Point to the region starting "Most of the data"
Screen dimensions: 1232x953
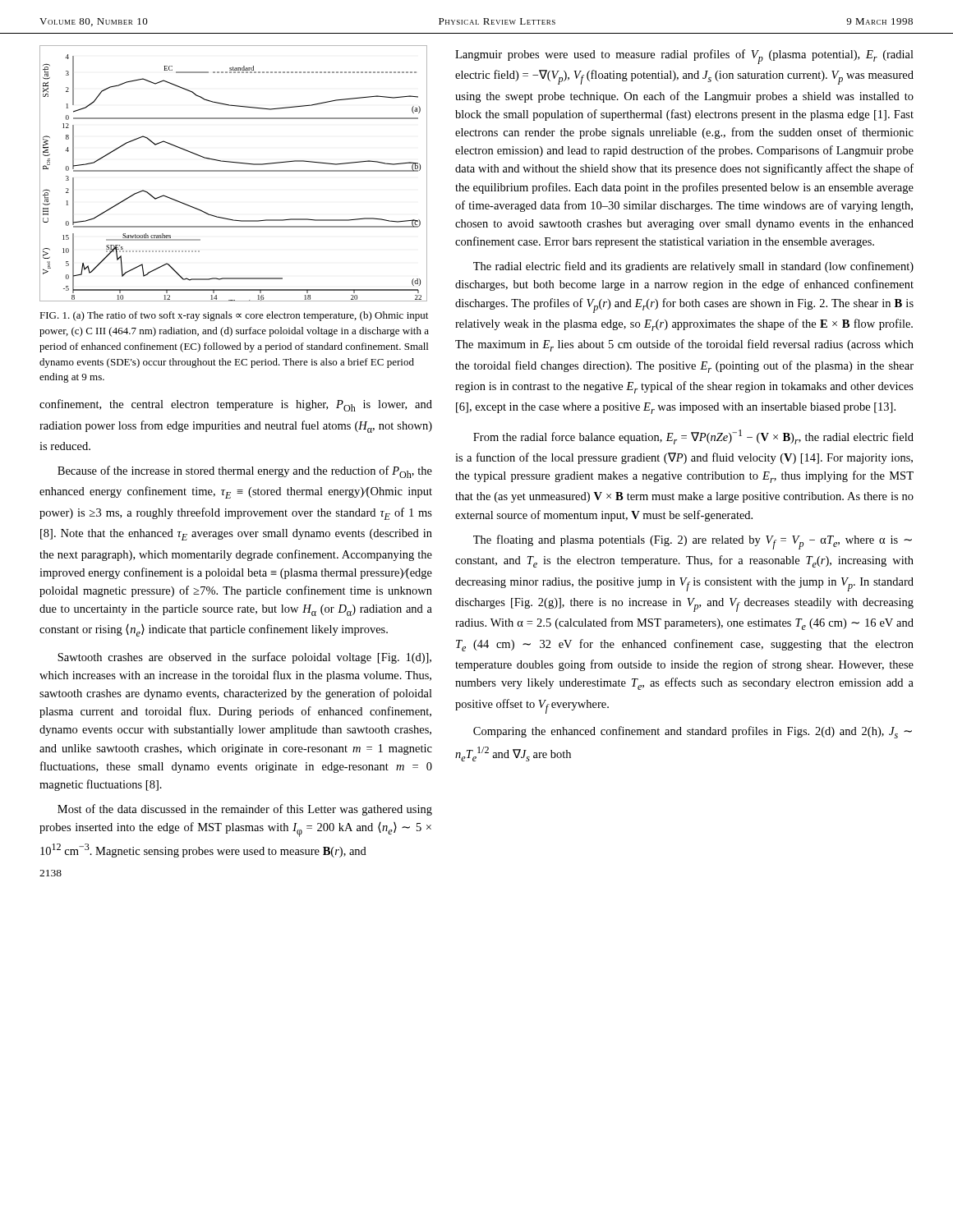click(236, 830)
